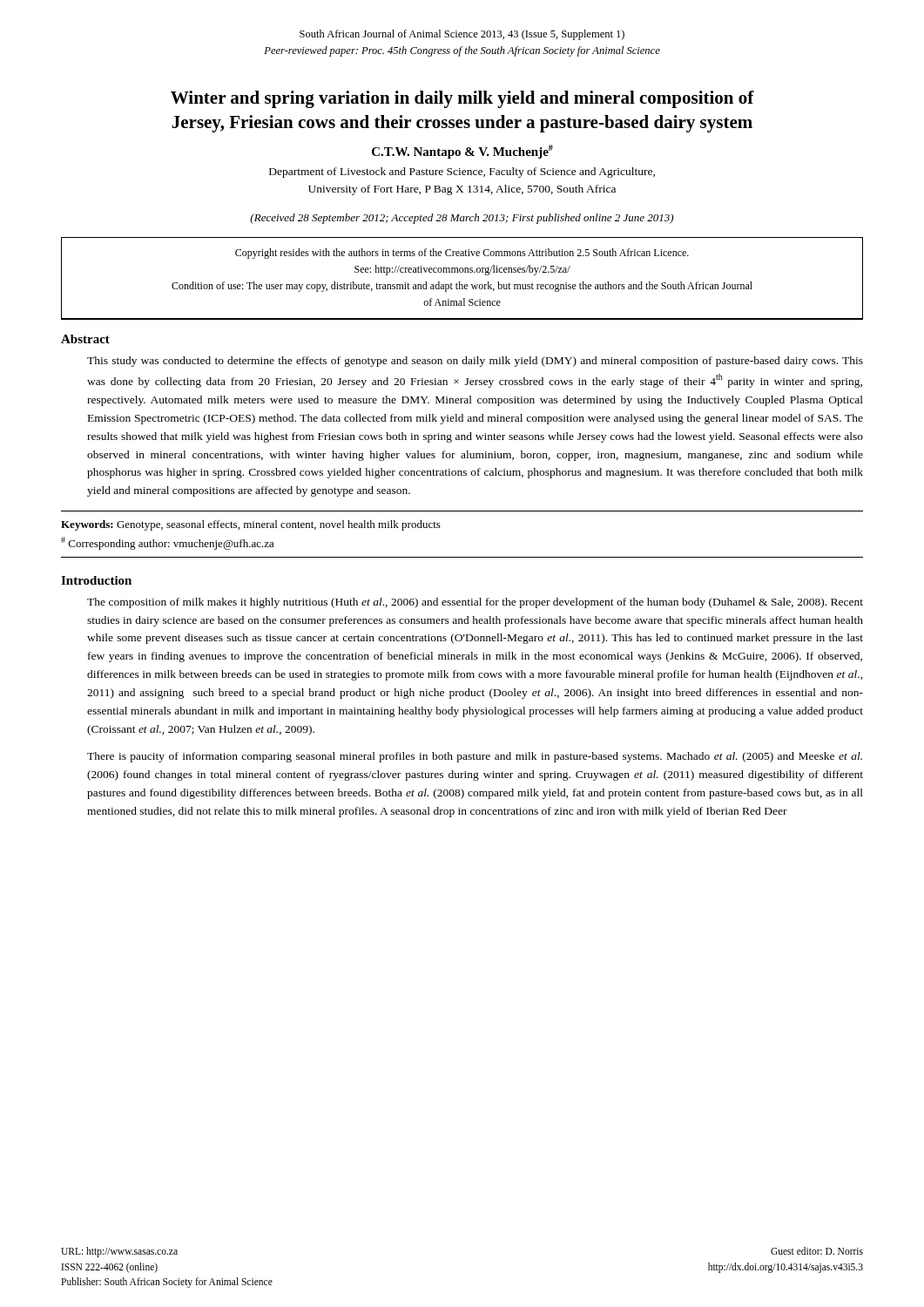Viewport: 924px width, 1307px height.
Task: Click on the text block that says "Copyright resides with the authors in"
Action: (x=462, y=278)
